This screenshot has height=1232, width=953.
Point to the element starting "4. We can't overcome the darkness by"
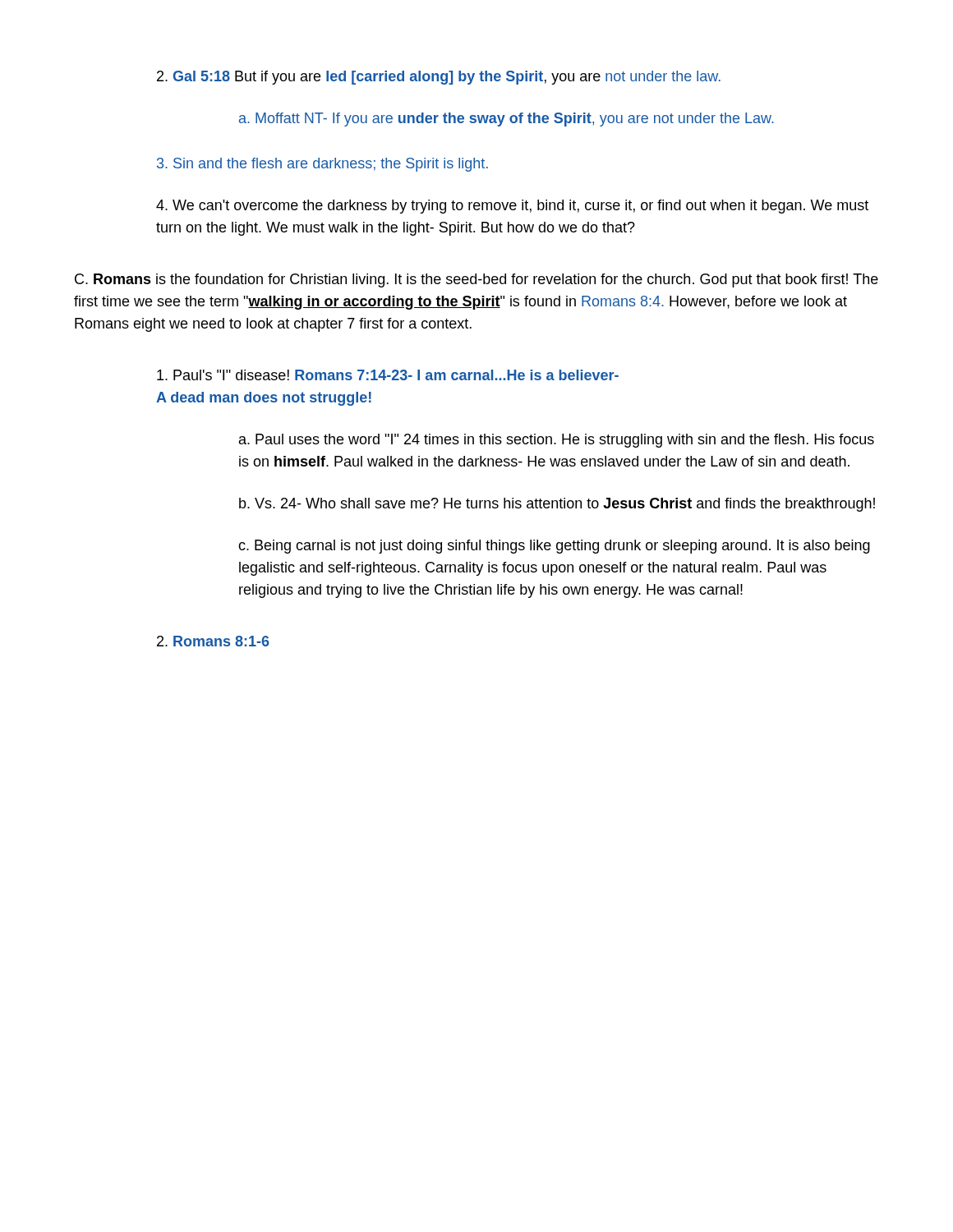518,217
